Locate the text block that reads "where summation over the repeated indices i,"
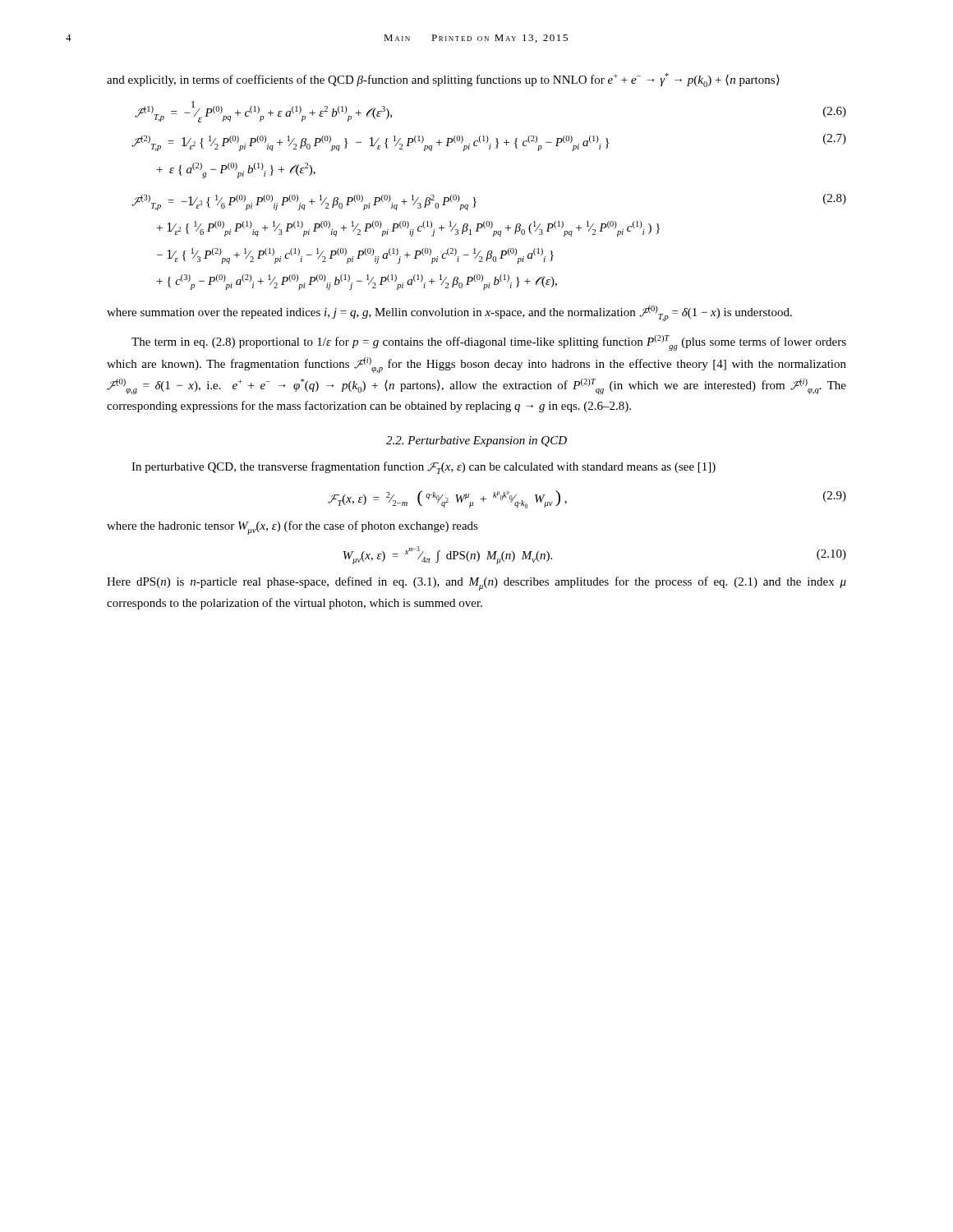This screenshot has width=953, height=1232. click(450, 313)
